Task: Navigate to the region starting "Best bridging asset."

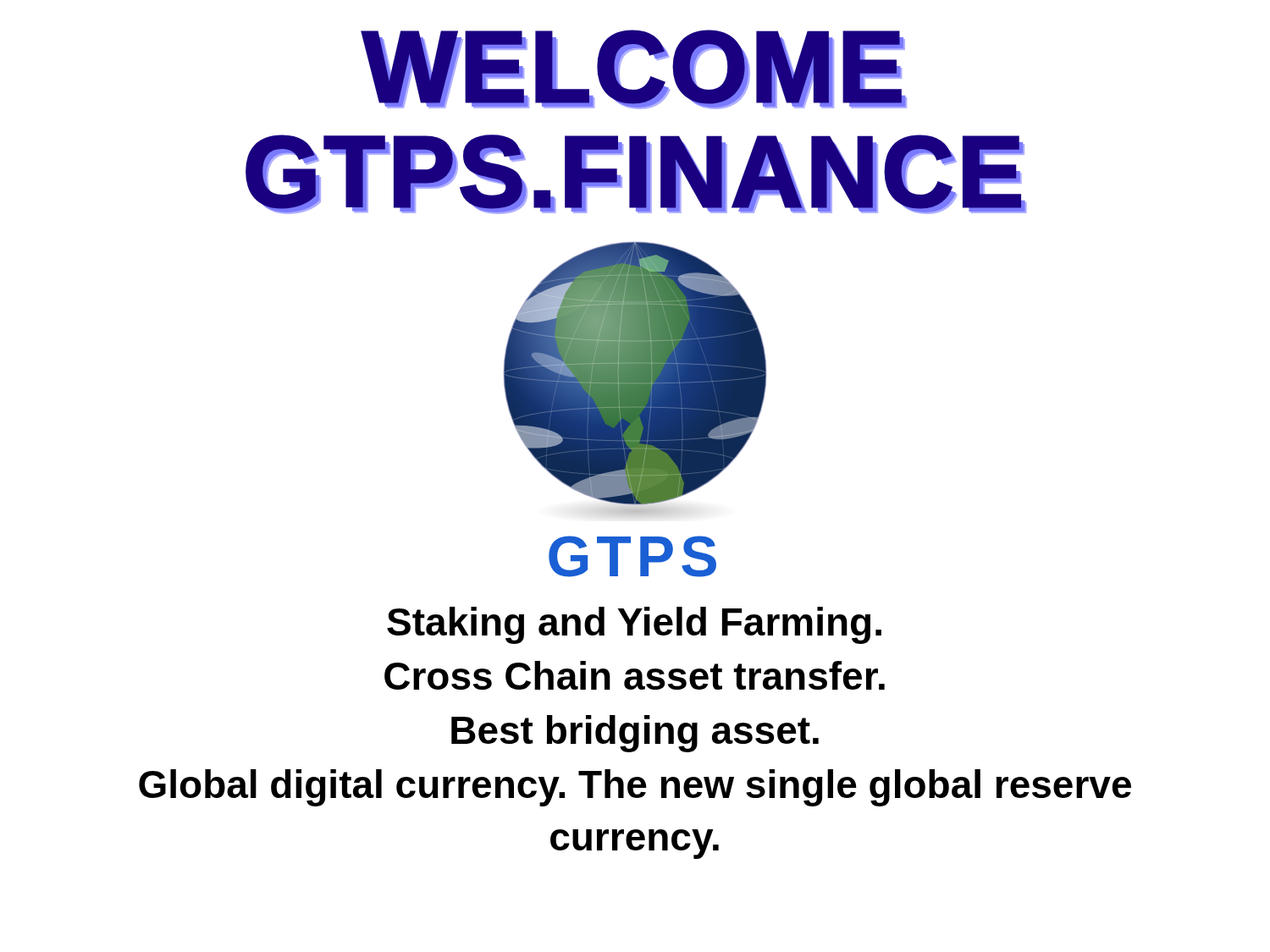Action: coord(635,730)
